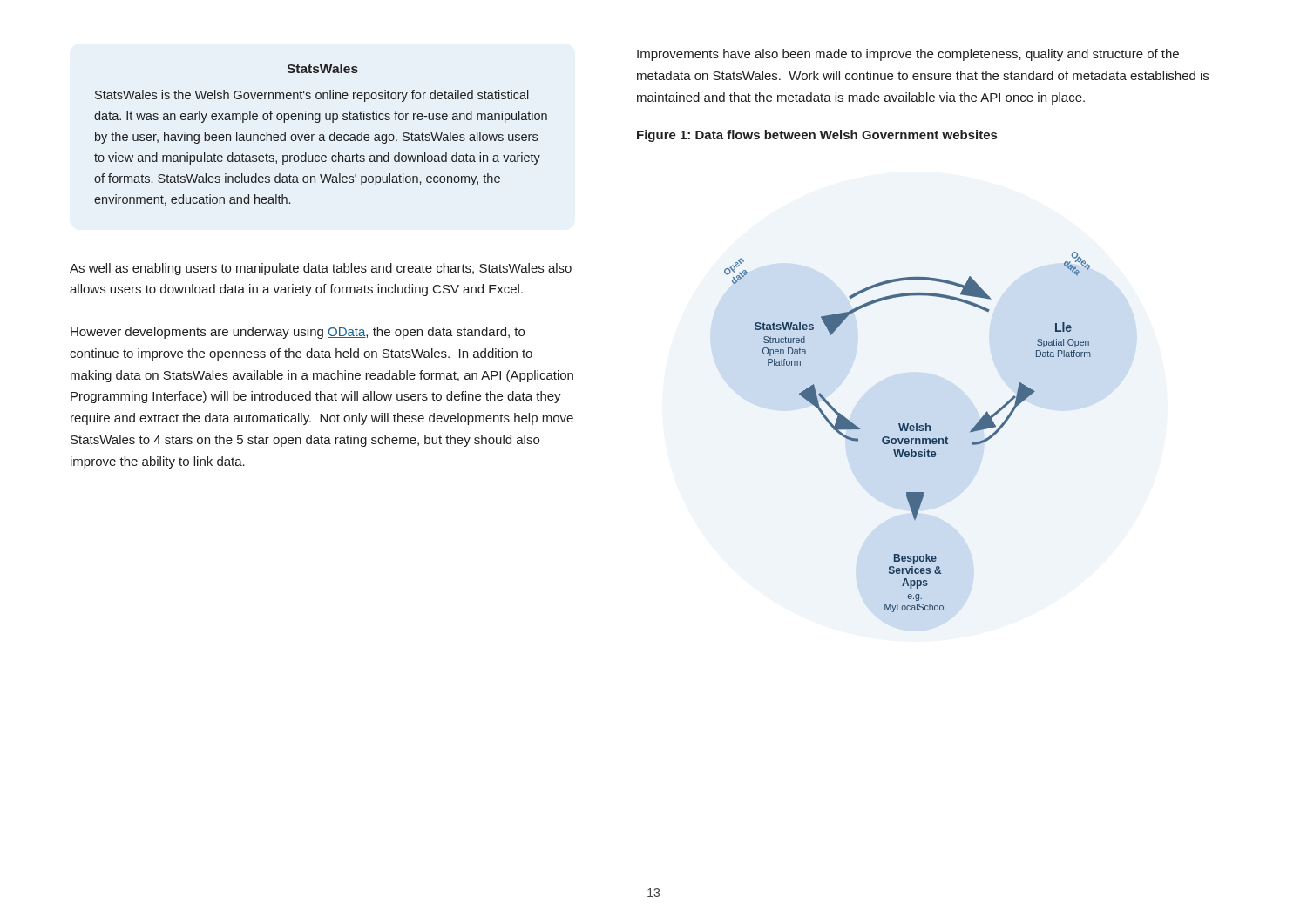This screenshot has width=1307, height=924.
Task: Click on the region starting "As well as enabling users to"
Action: (321, 278)
